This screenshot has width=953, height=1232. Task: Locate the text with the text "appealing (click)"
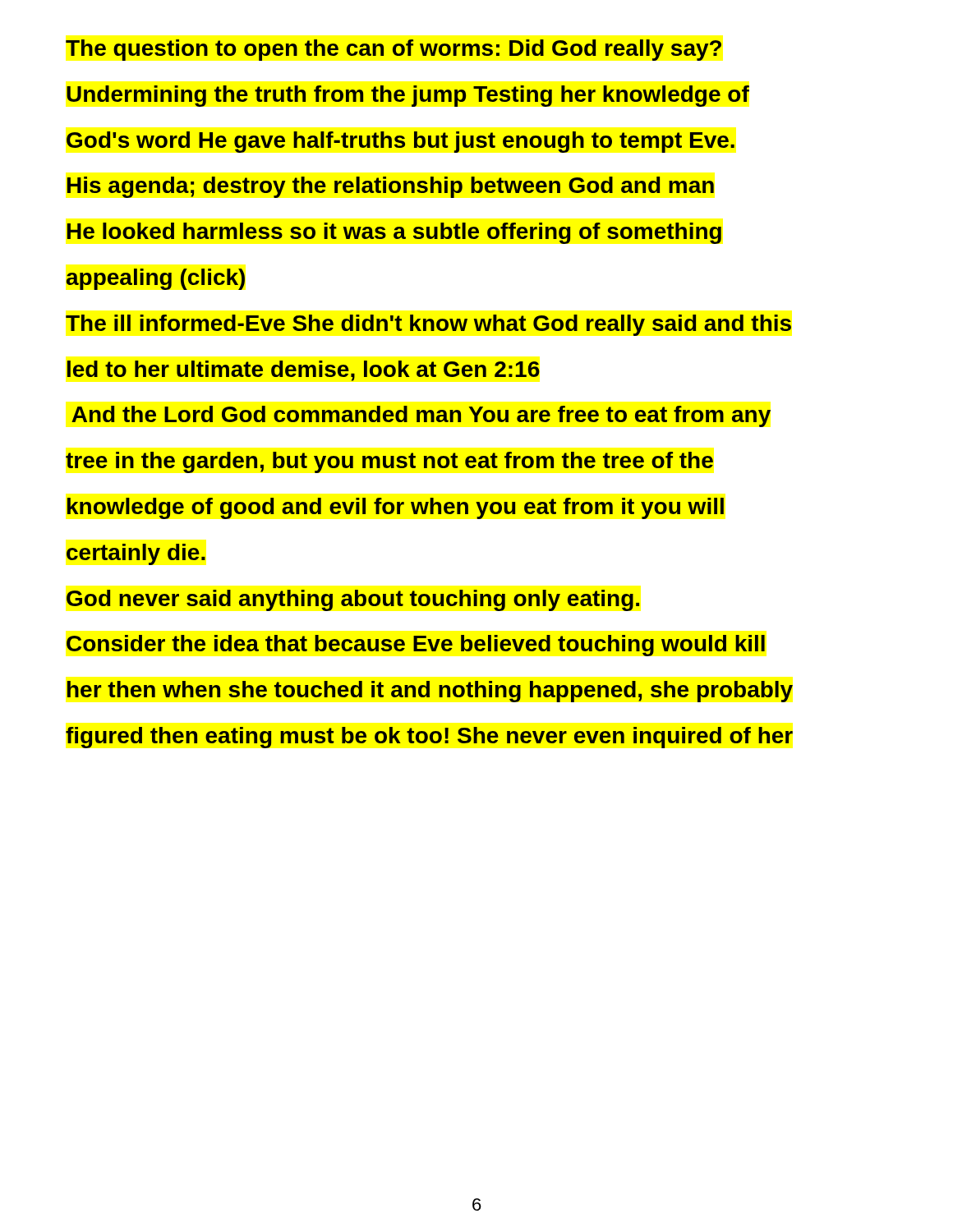click(x=156, y=277)
